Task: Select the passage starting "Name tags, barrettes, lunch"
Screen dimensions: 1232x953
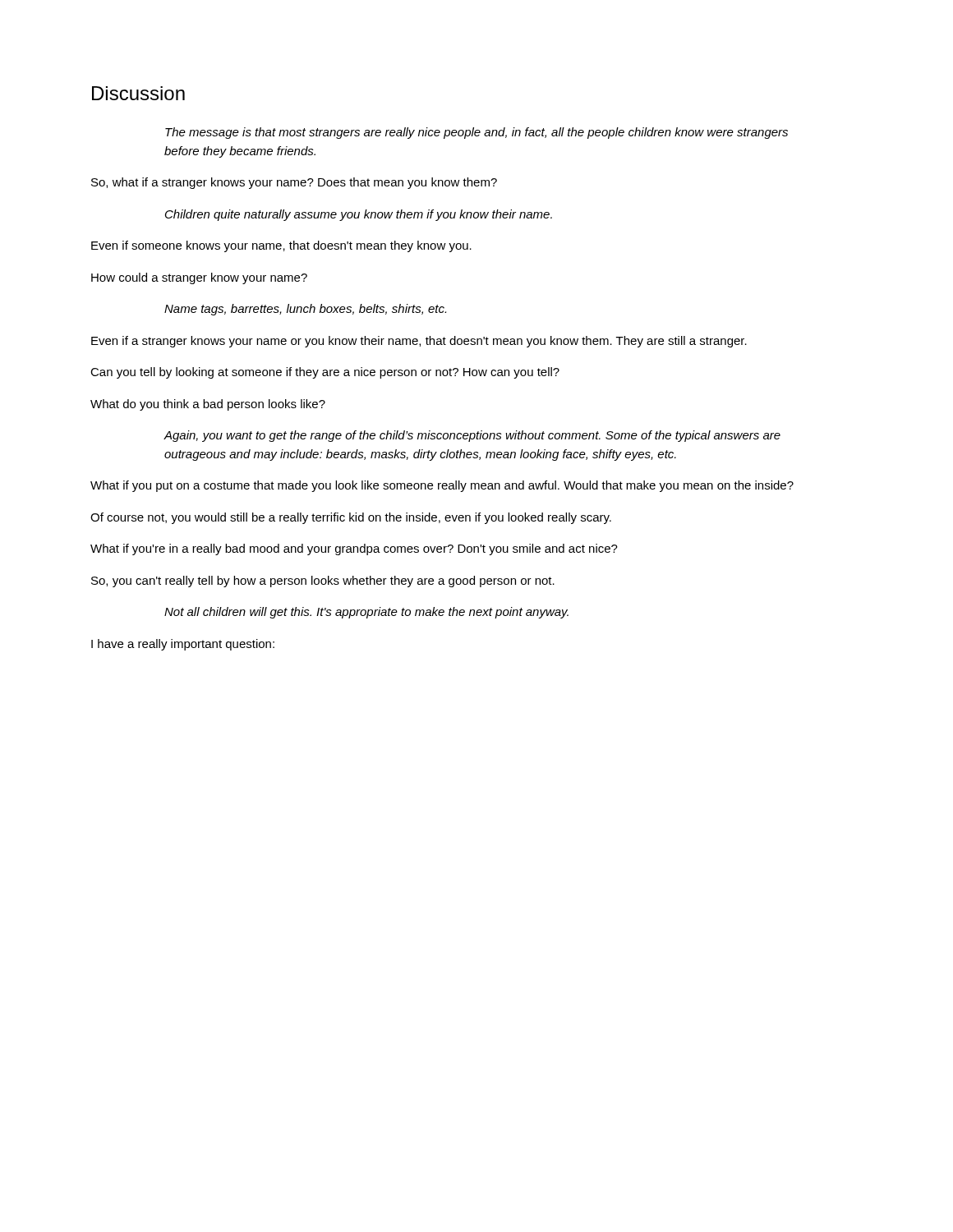Action: (x=305, y=310)
